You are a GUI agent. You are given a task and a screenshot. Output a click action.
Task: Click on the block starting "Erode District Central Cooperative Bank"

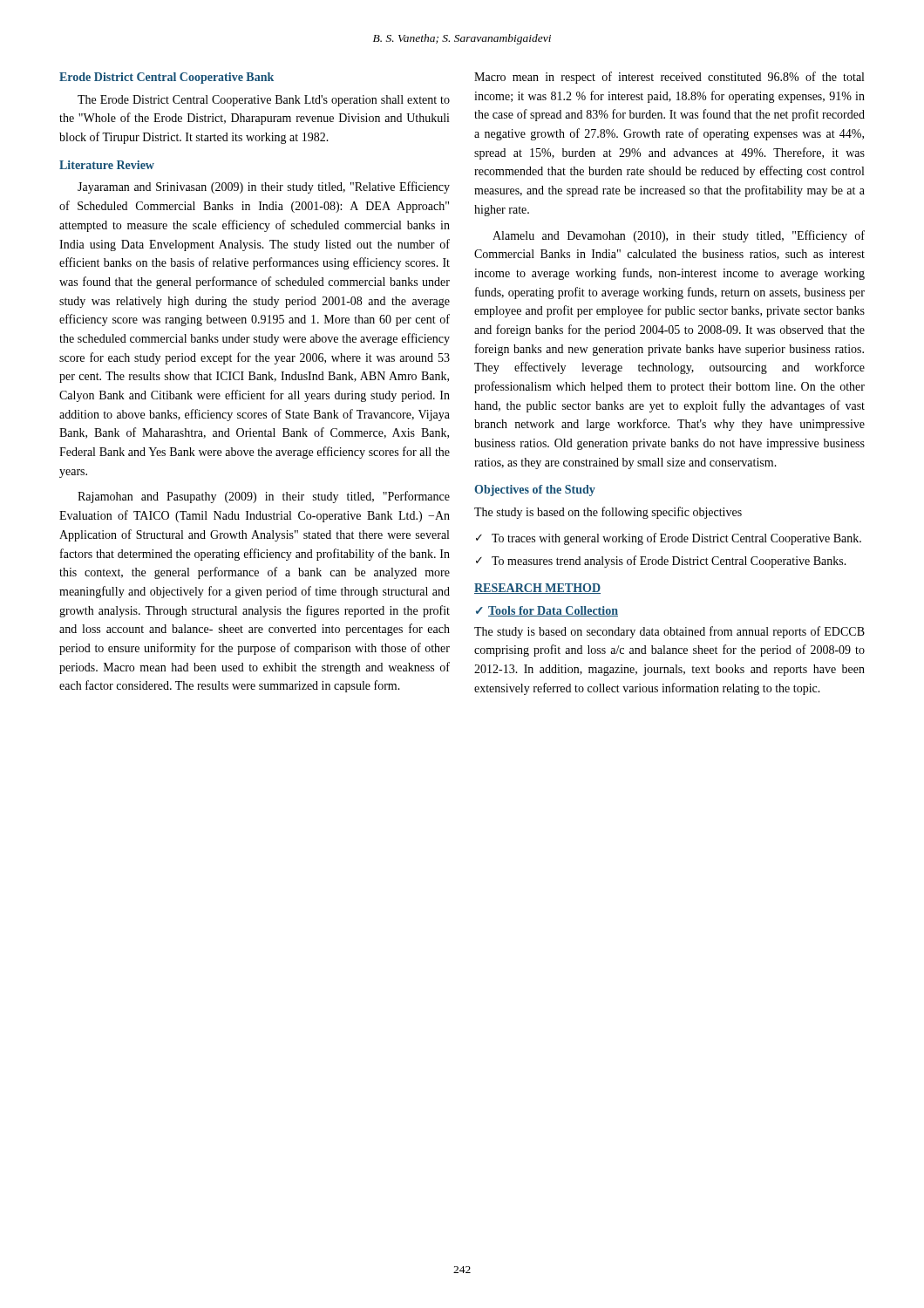(x=167, y=77)
